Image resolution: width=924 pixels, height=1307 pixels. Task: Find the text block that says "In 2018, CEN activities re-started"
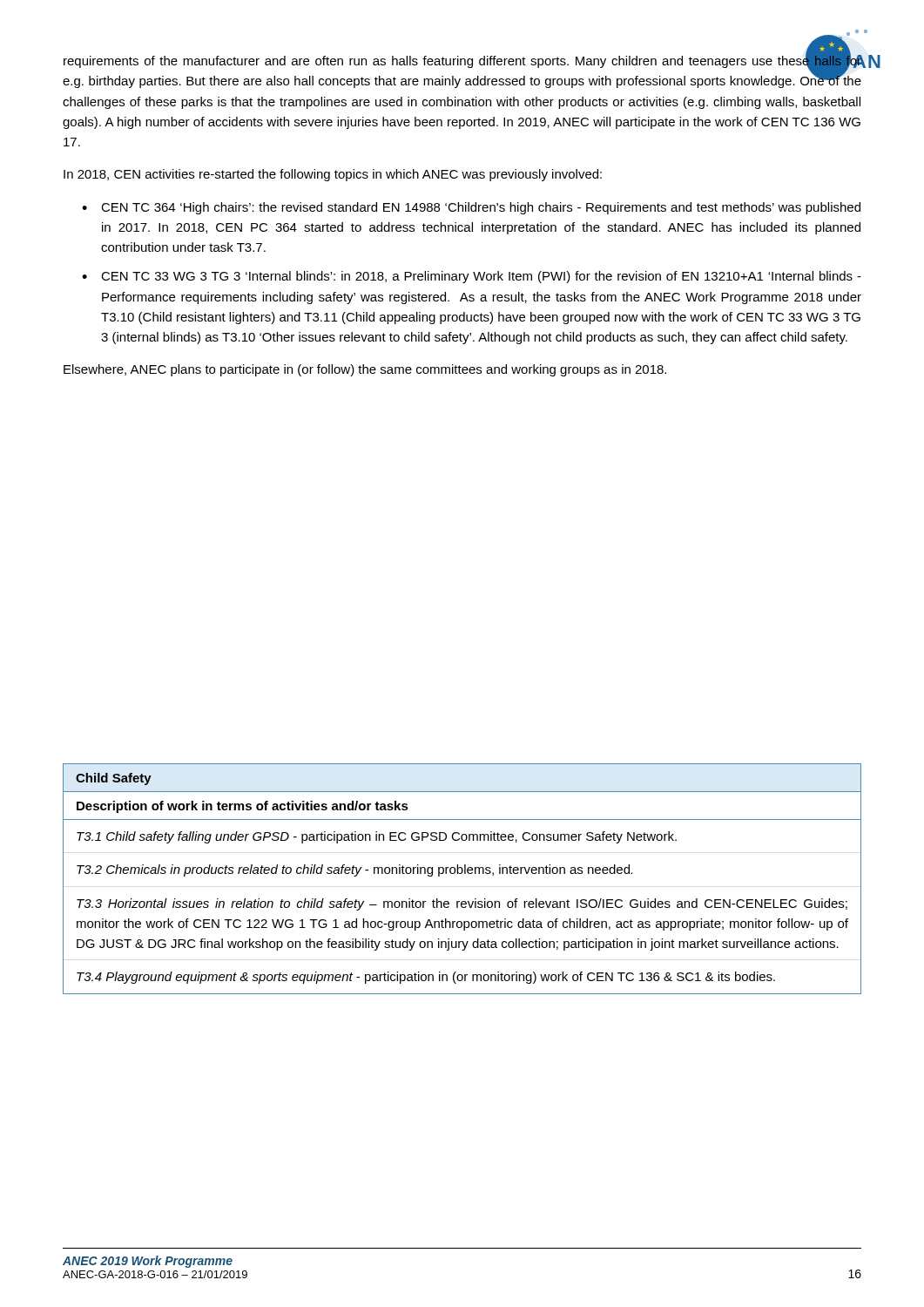(333, 174)
